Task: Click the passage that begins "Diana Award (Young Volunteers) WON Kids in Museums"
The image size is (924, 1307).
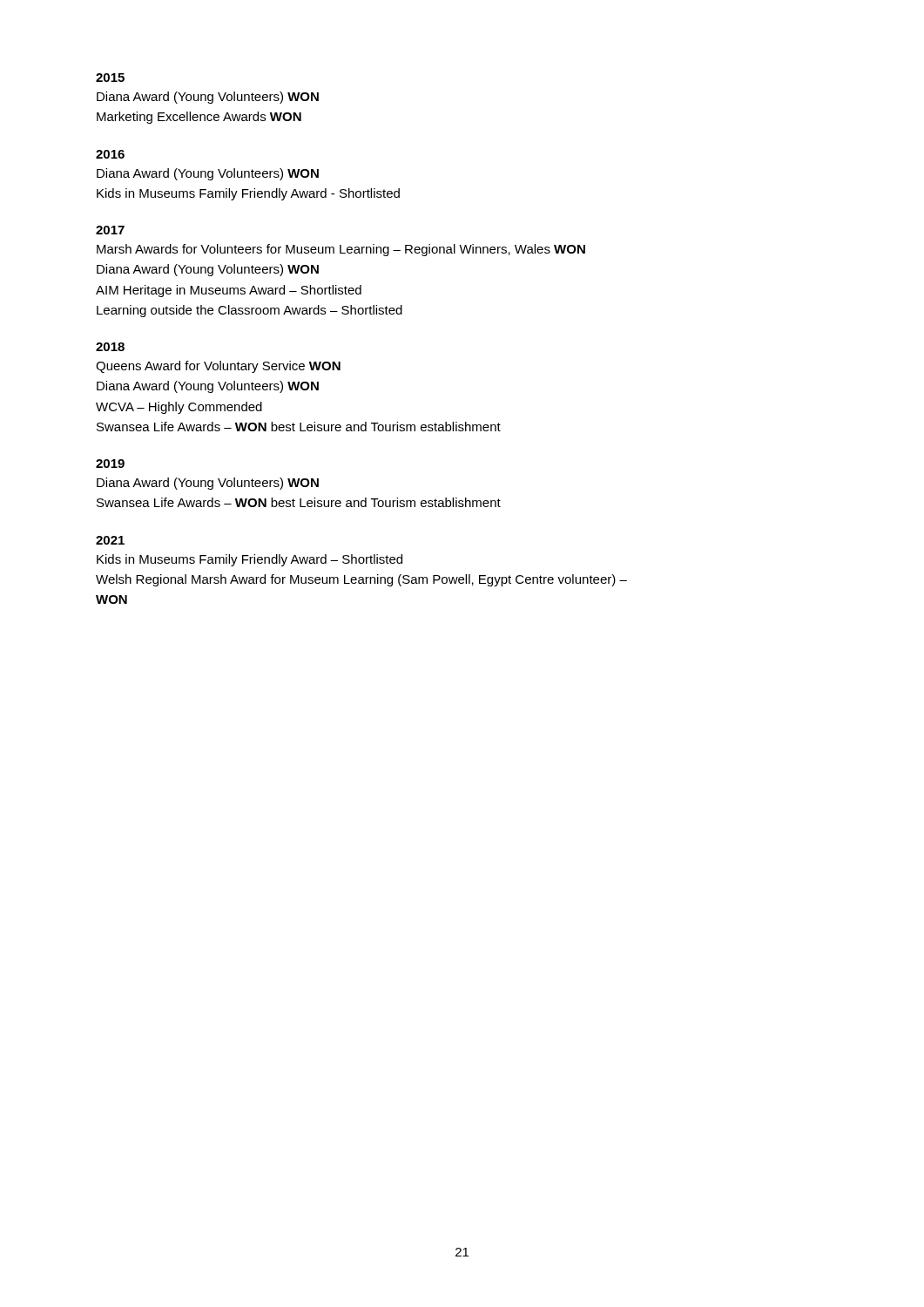Action: [x=208, y=174]
